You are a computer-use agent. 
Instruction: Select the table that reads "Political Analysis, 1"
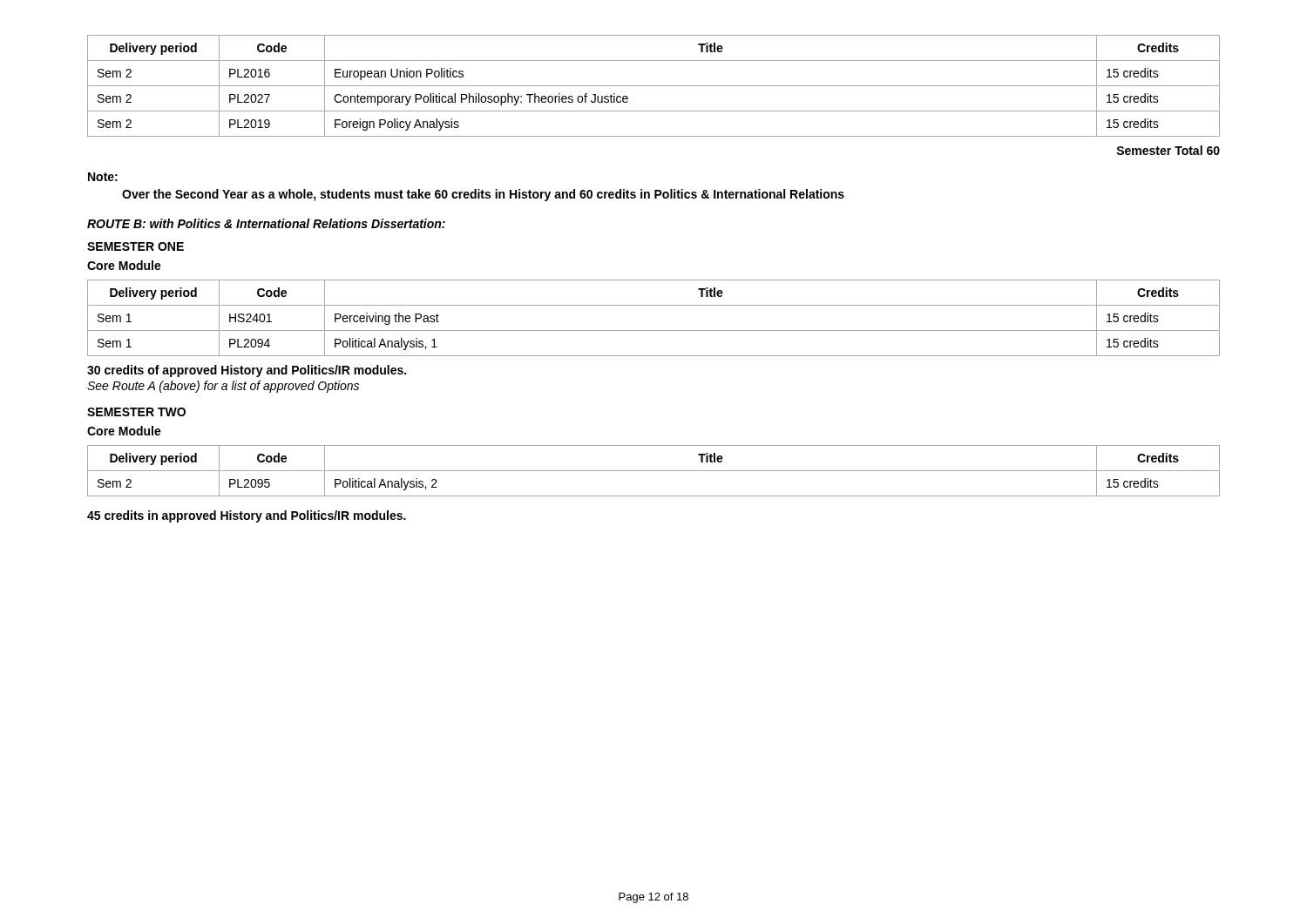(654, 318)
